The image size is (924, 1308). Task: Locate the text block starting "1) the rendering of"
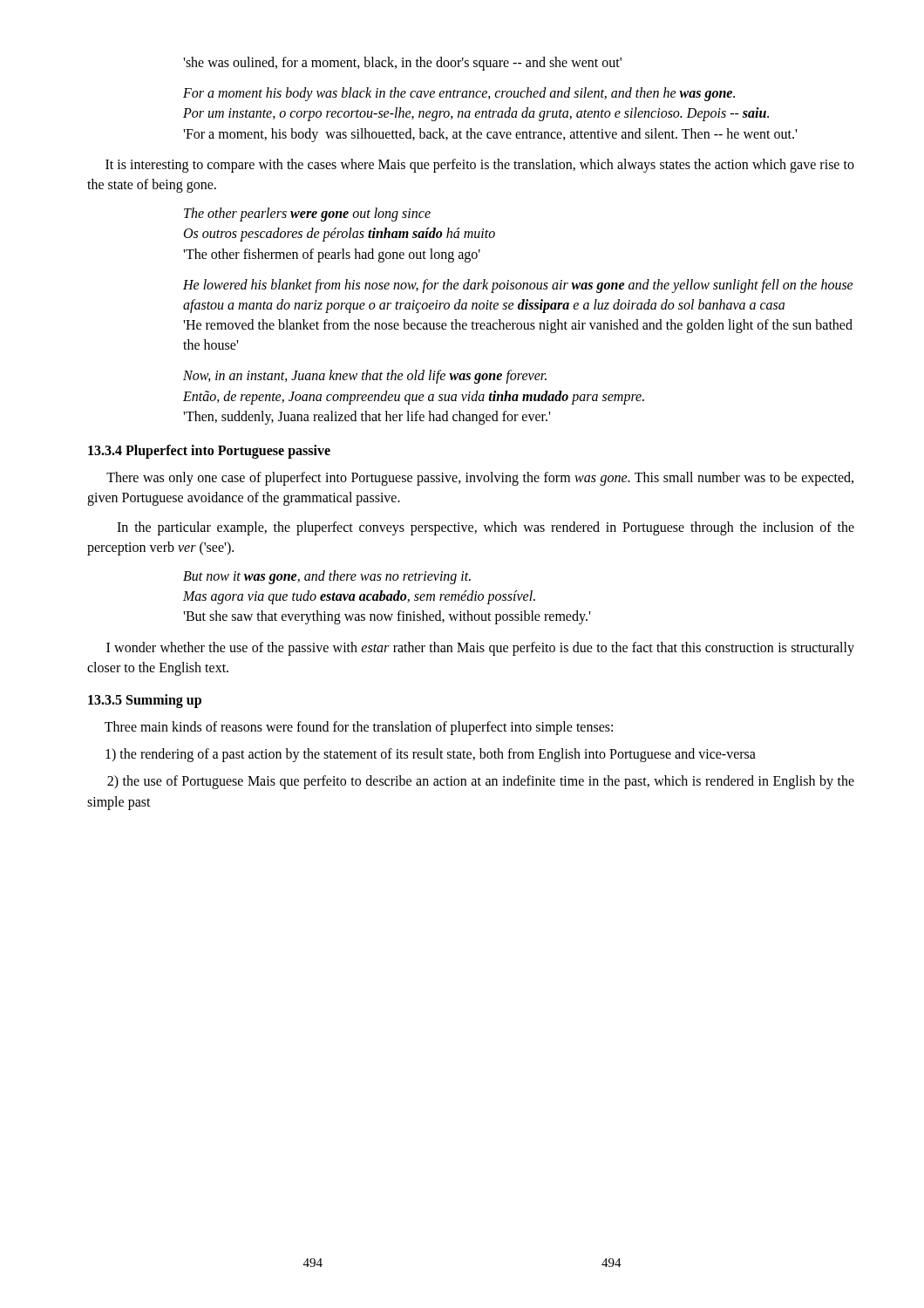click(x=421, y=754)
